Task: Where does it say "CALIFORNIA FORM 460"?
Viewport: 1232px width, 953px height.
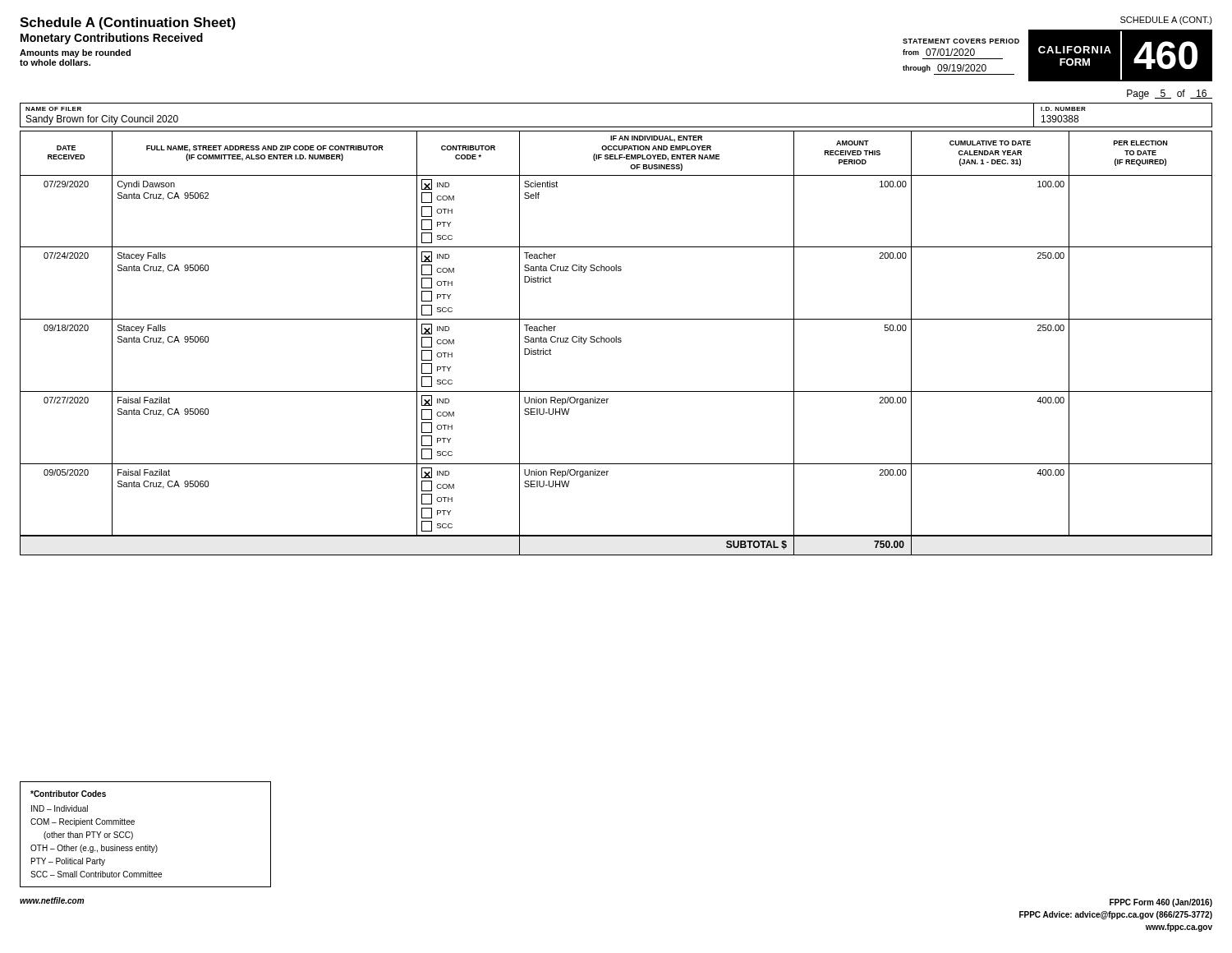Action: [1120, 55]
